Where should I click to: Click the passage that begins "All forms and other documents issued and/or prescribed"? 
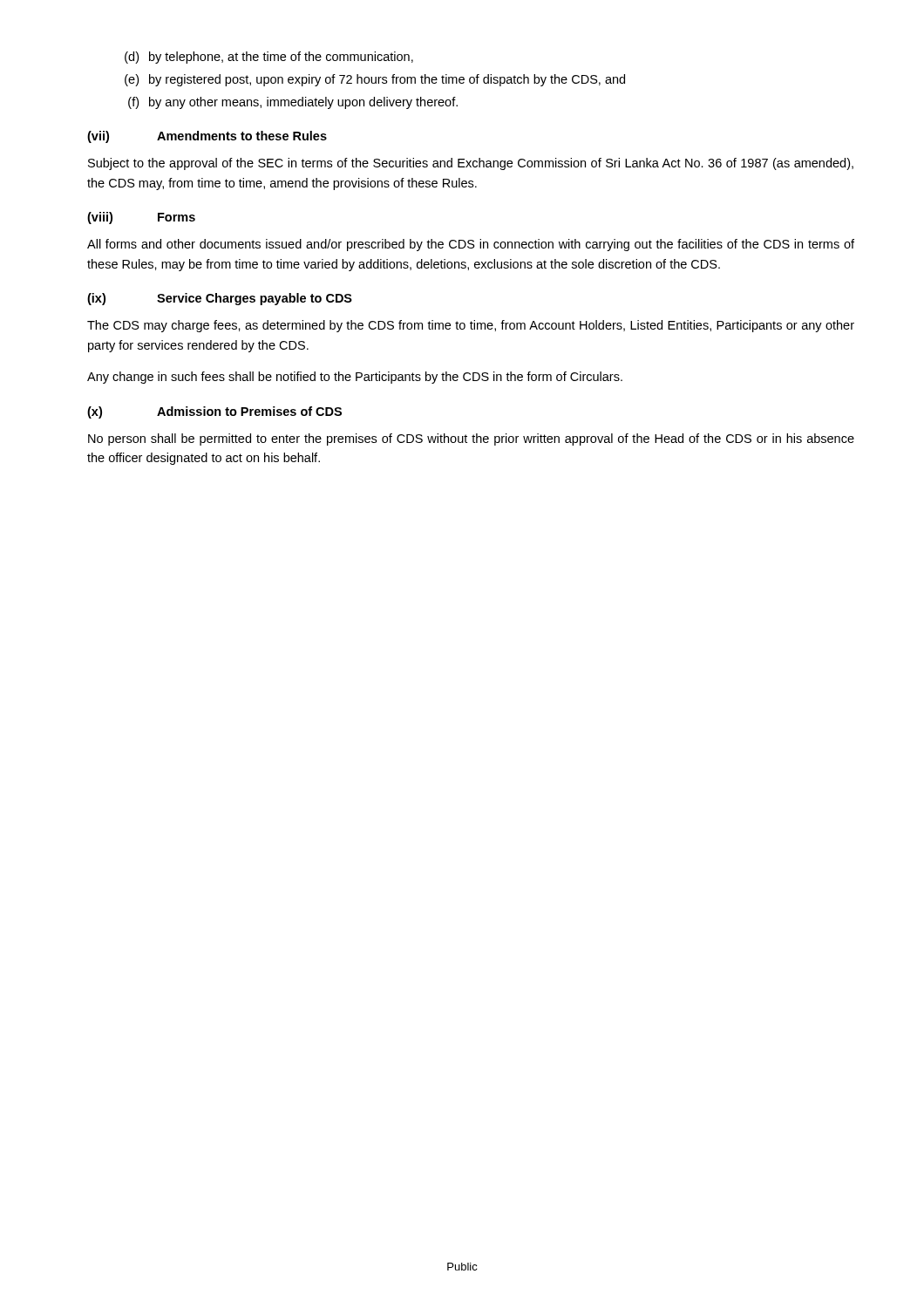471,254
